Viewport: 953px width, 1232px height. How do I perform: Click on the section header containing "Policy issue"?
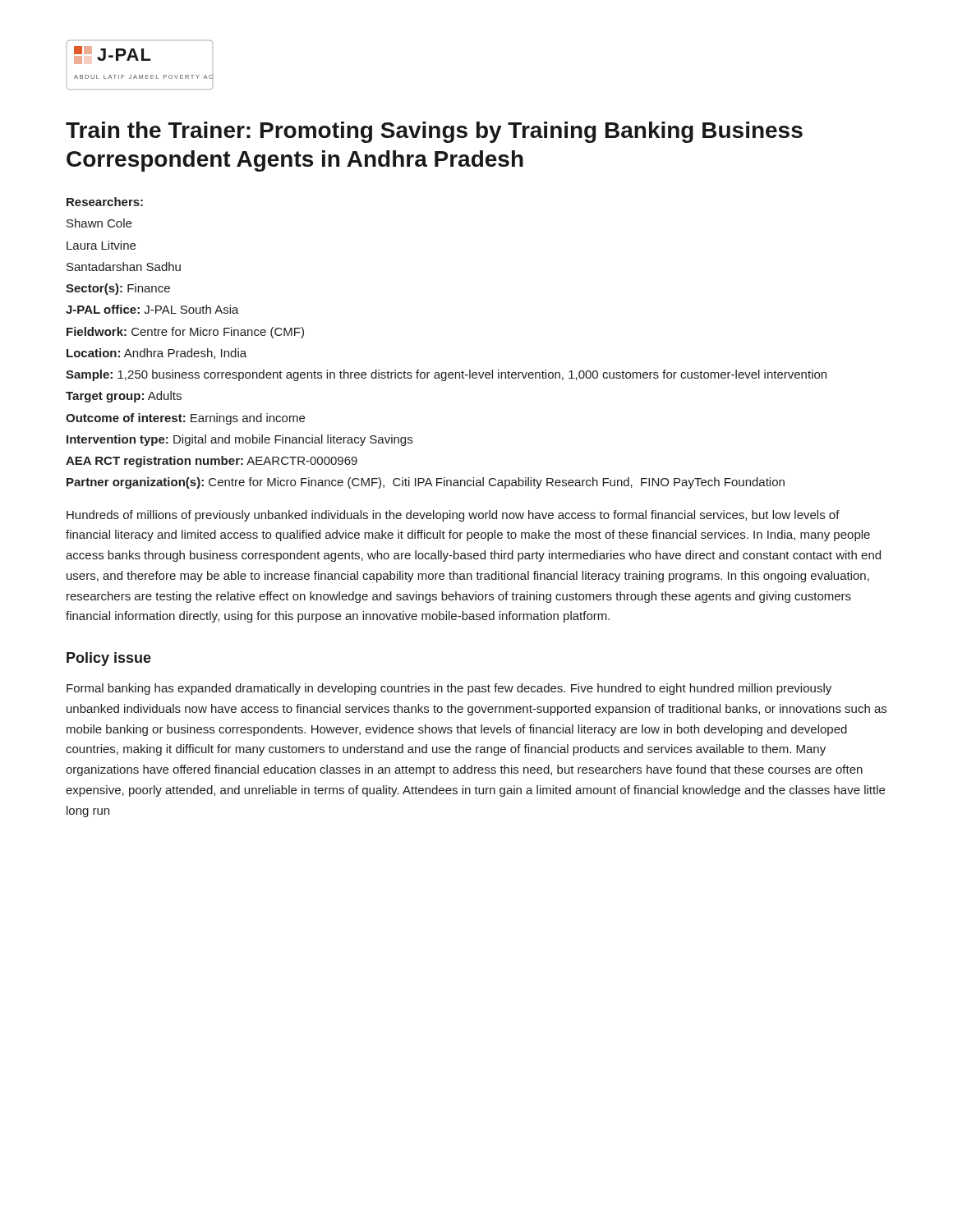pyautogui.click(x=108, y=658)
